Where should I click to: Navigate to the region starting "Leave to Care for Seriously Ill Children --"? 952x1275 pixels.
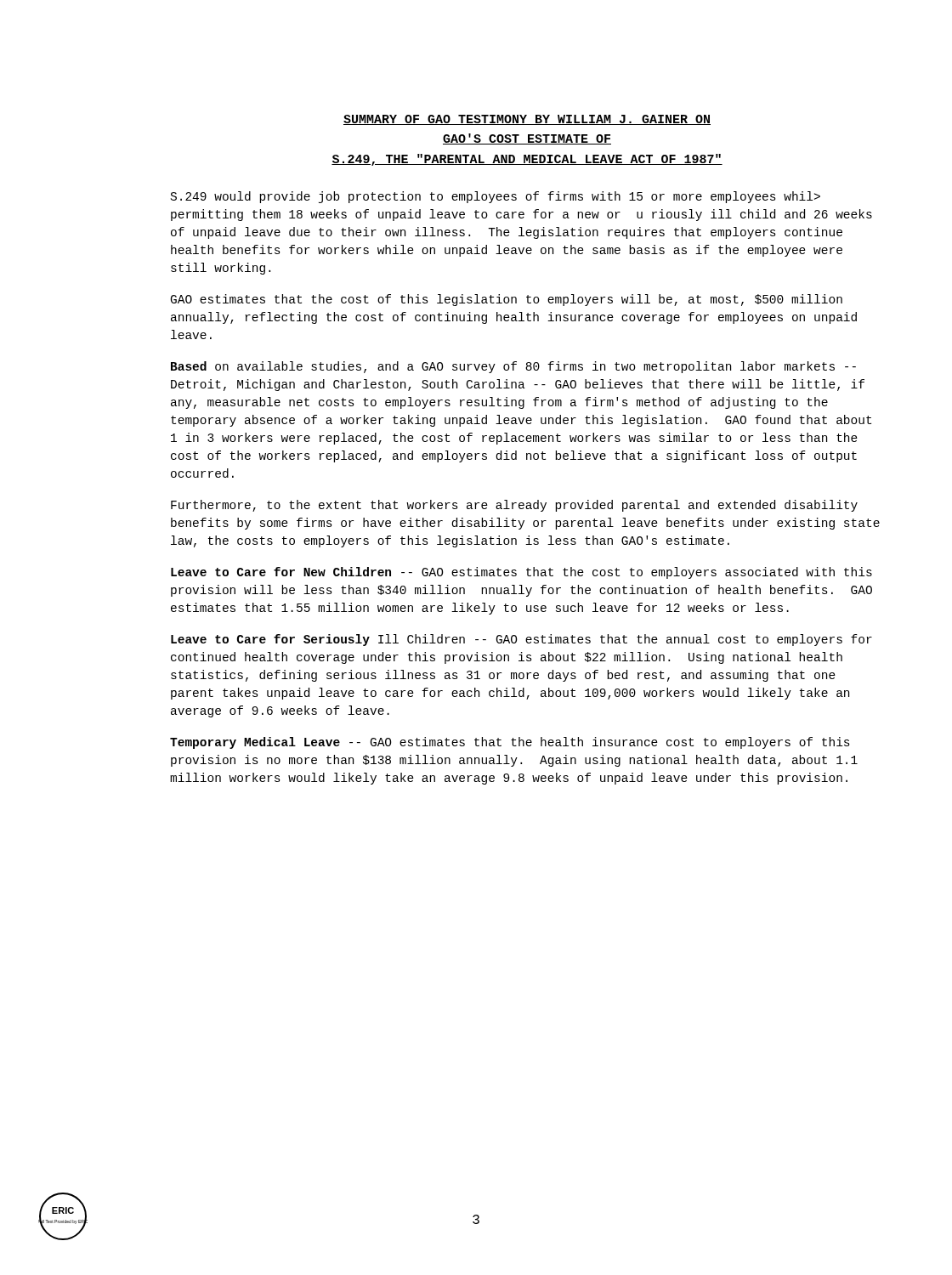click(521, 676)
